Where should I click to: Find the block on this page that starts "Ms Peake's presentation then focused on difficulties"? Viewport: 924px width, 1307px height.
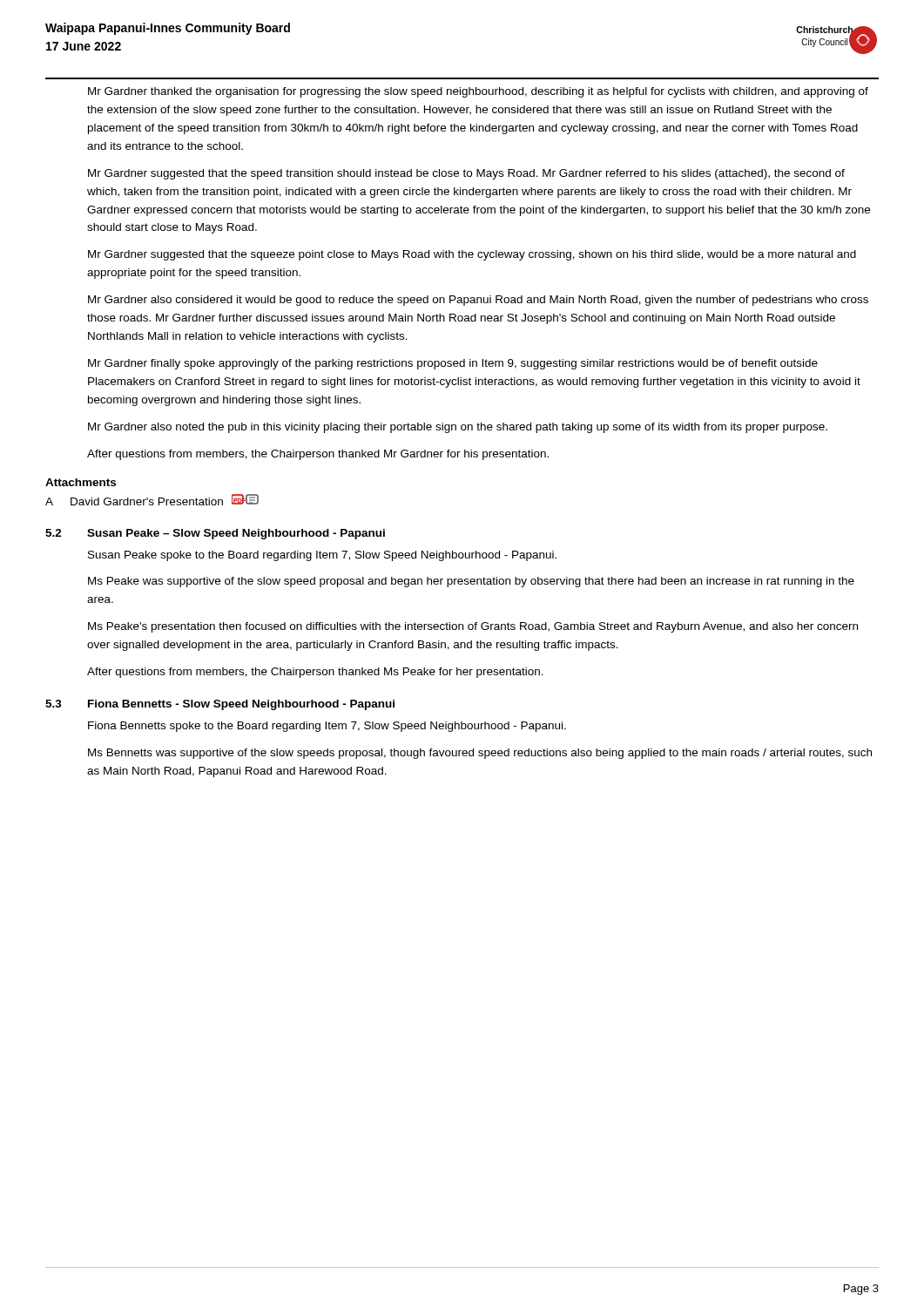pyautogui.click(x=473, y=635)
